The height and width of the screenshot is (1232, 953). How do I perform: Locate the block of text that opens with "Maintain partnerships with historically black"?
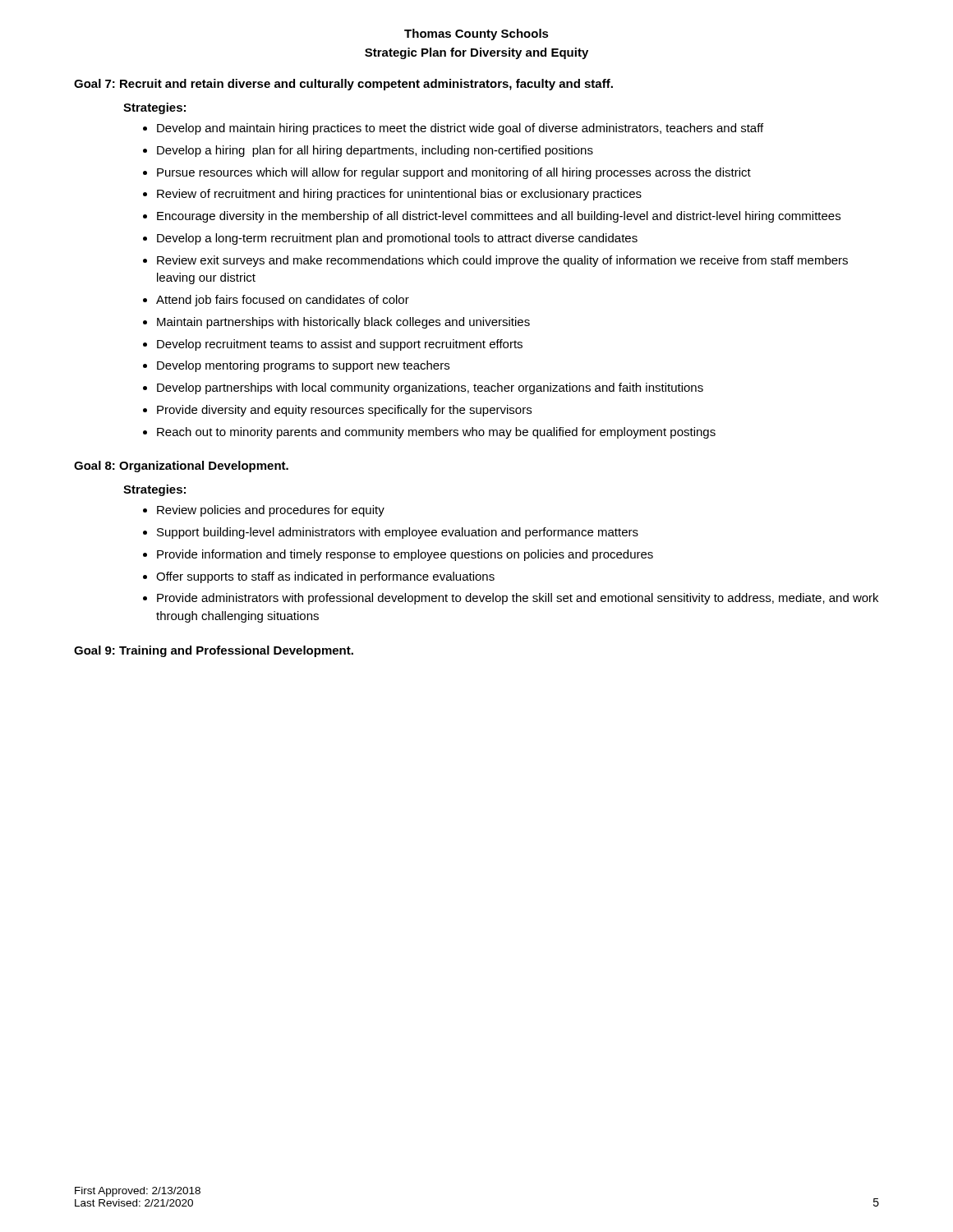(518, 322)
